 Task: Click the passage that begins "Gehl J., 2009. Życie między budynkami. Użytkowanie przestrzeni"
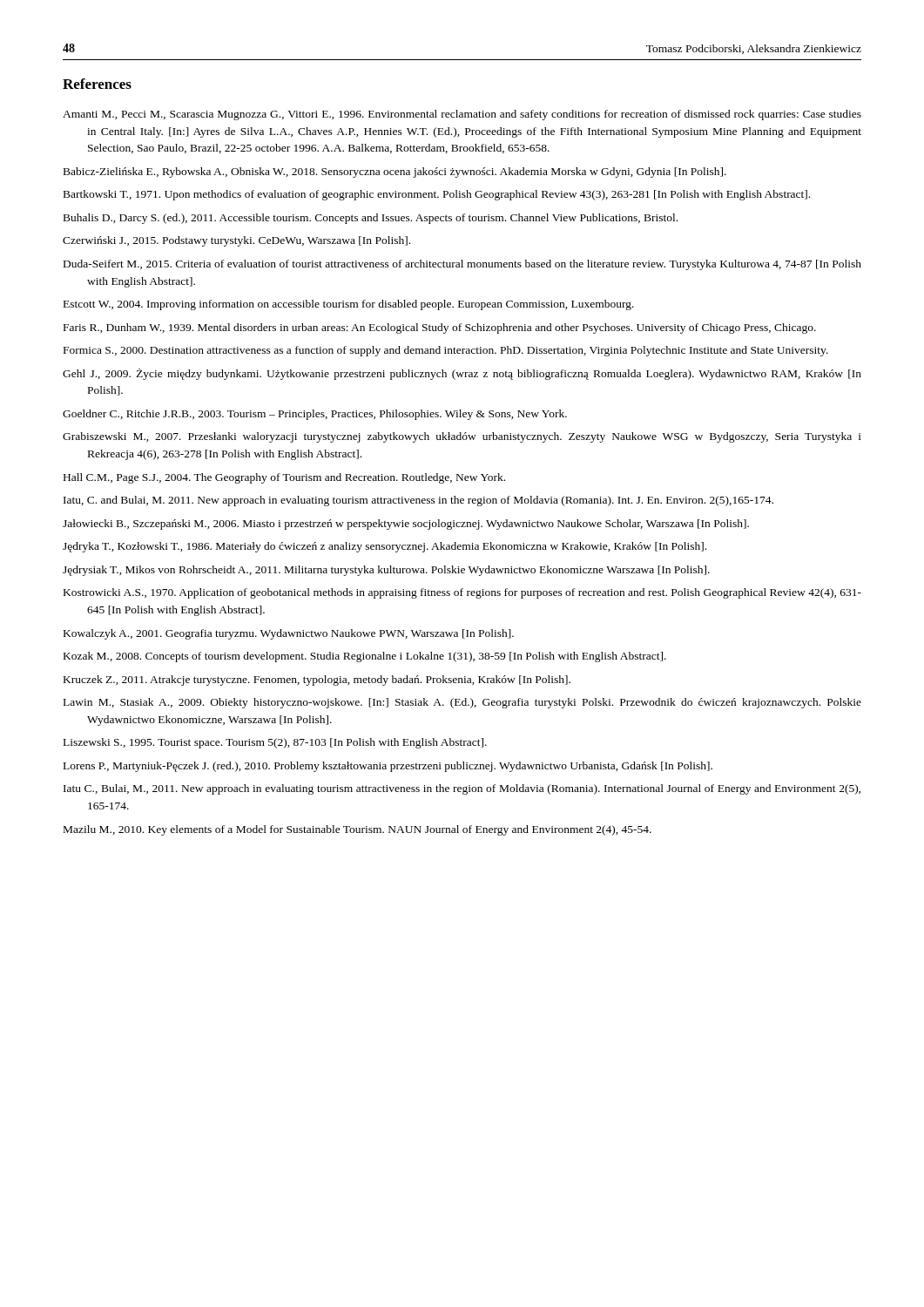click(462, 382)
